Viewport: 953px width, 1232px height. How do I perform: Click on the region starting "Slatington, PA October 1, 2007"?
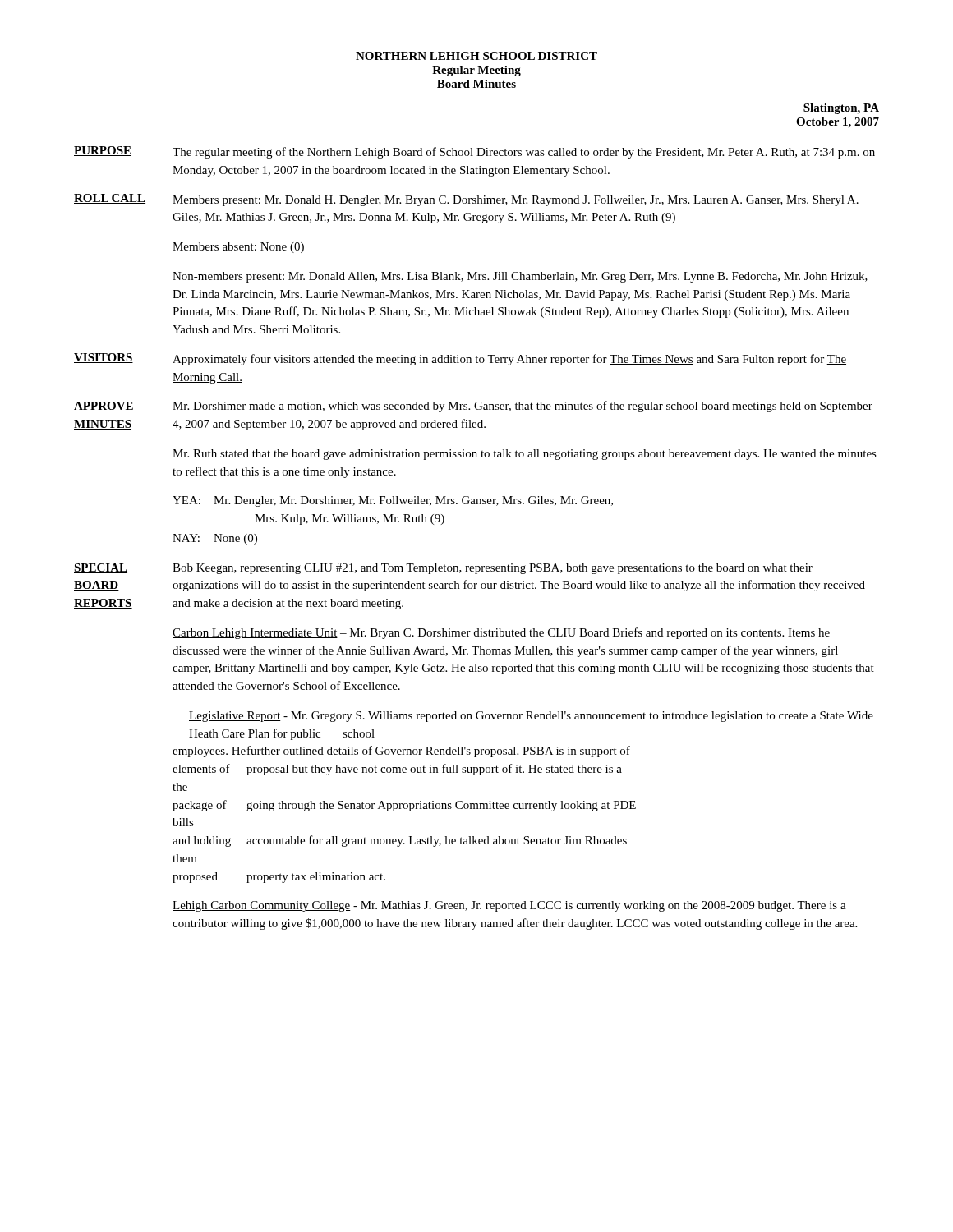838,115
